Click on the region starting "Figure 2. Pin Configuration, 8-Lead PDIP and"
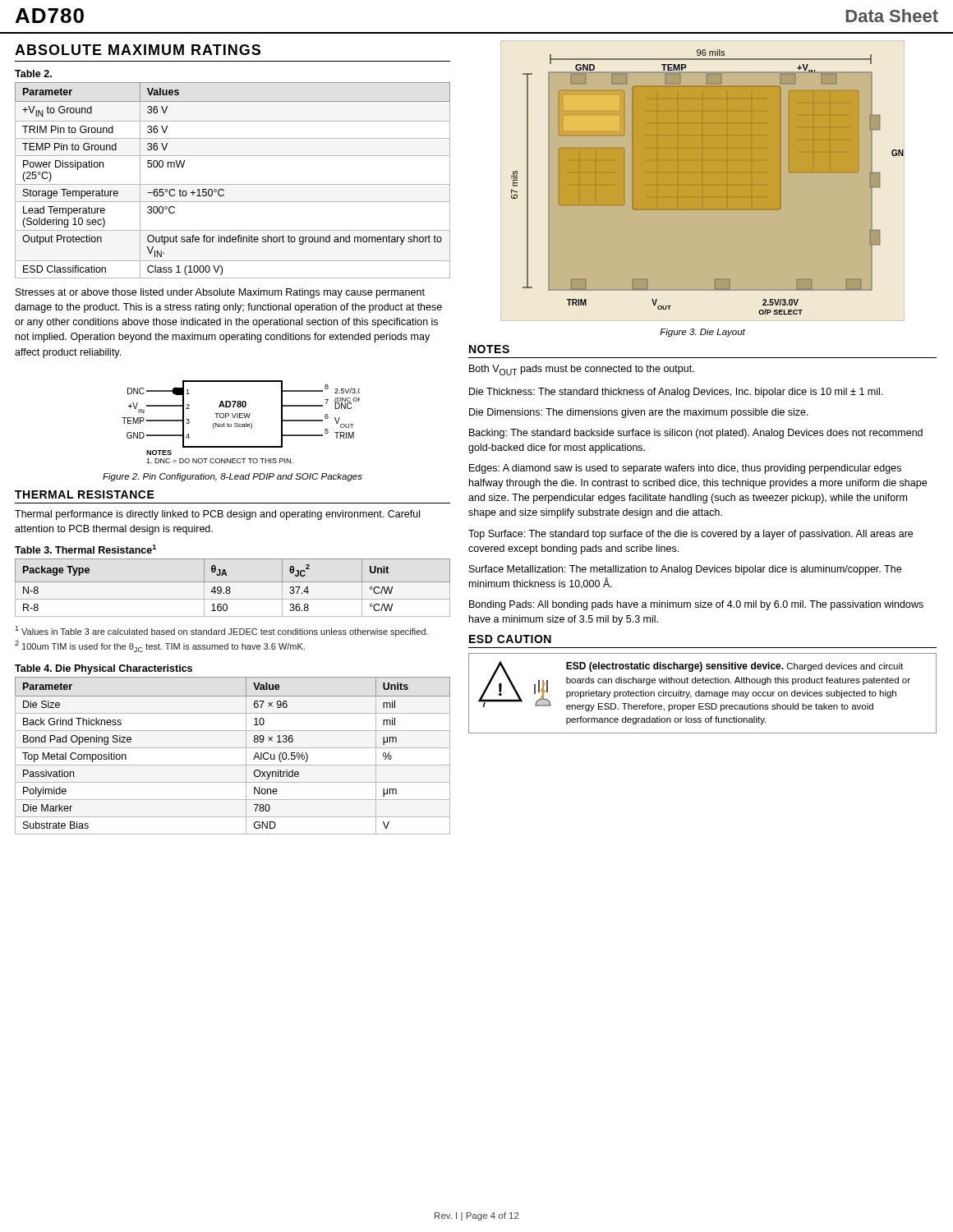The width and height of the screenshot is (953, 1232). [x=233, y=476]
